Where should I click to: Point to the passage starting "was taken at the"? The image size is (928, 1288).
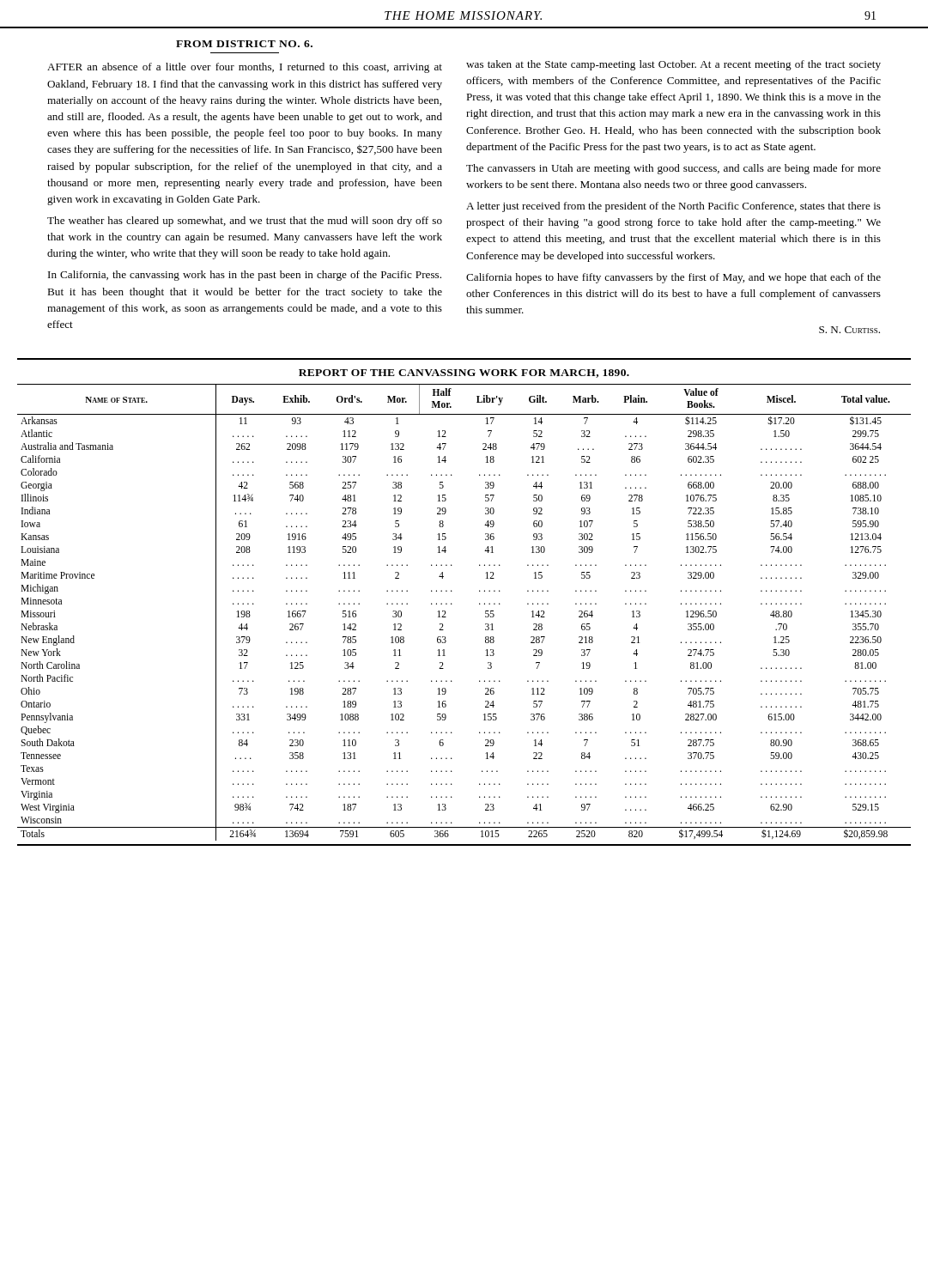(x=673, y=105)
